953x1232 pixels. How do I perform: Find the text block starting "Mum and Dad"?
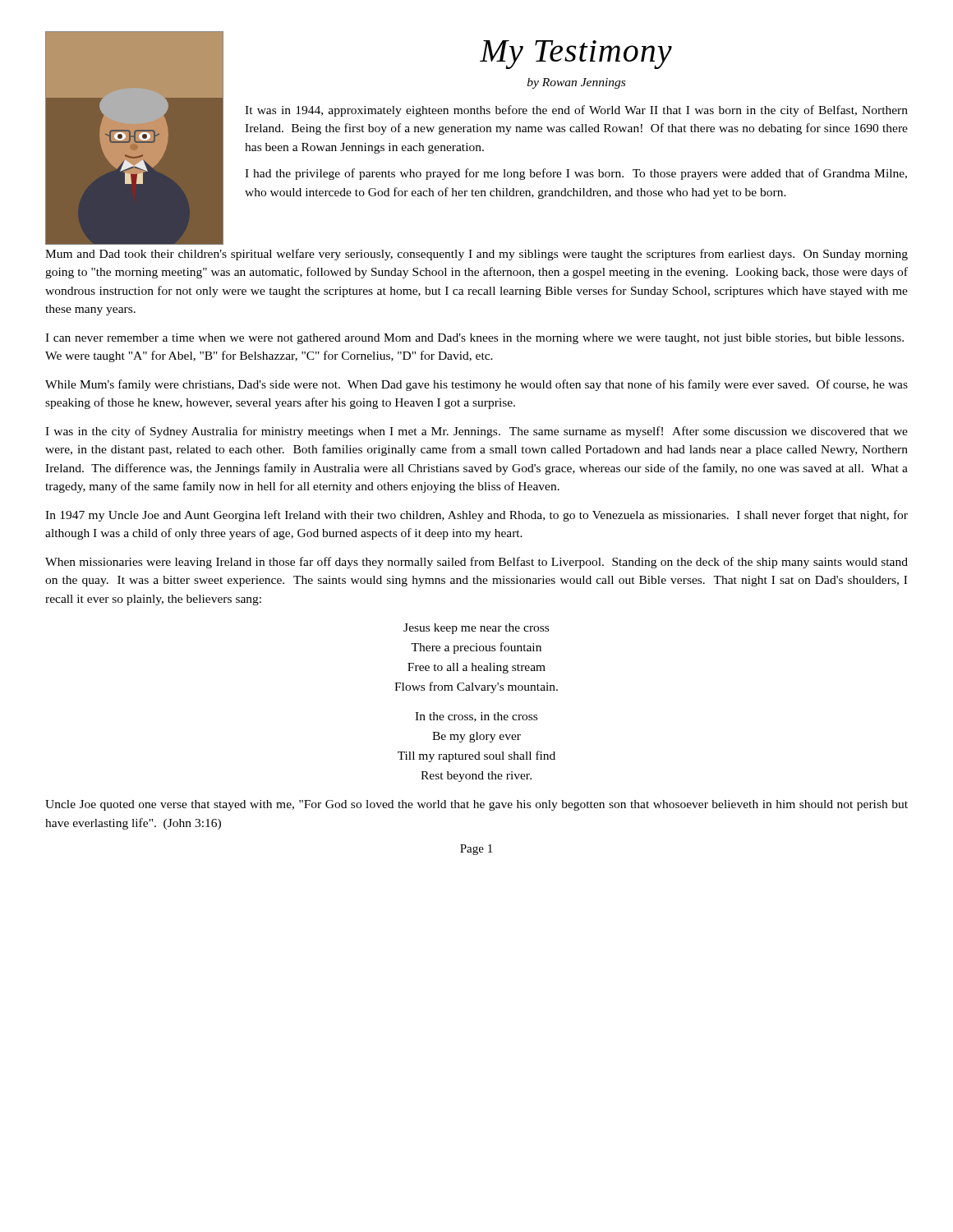coord(476,281)
